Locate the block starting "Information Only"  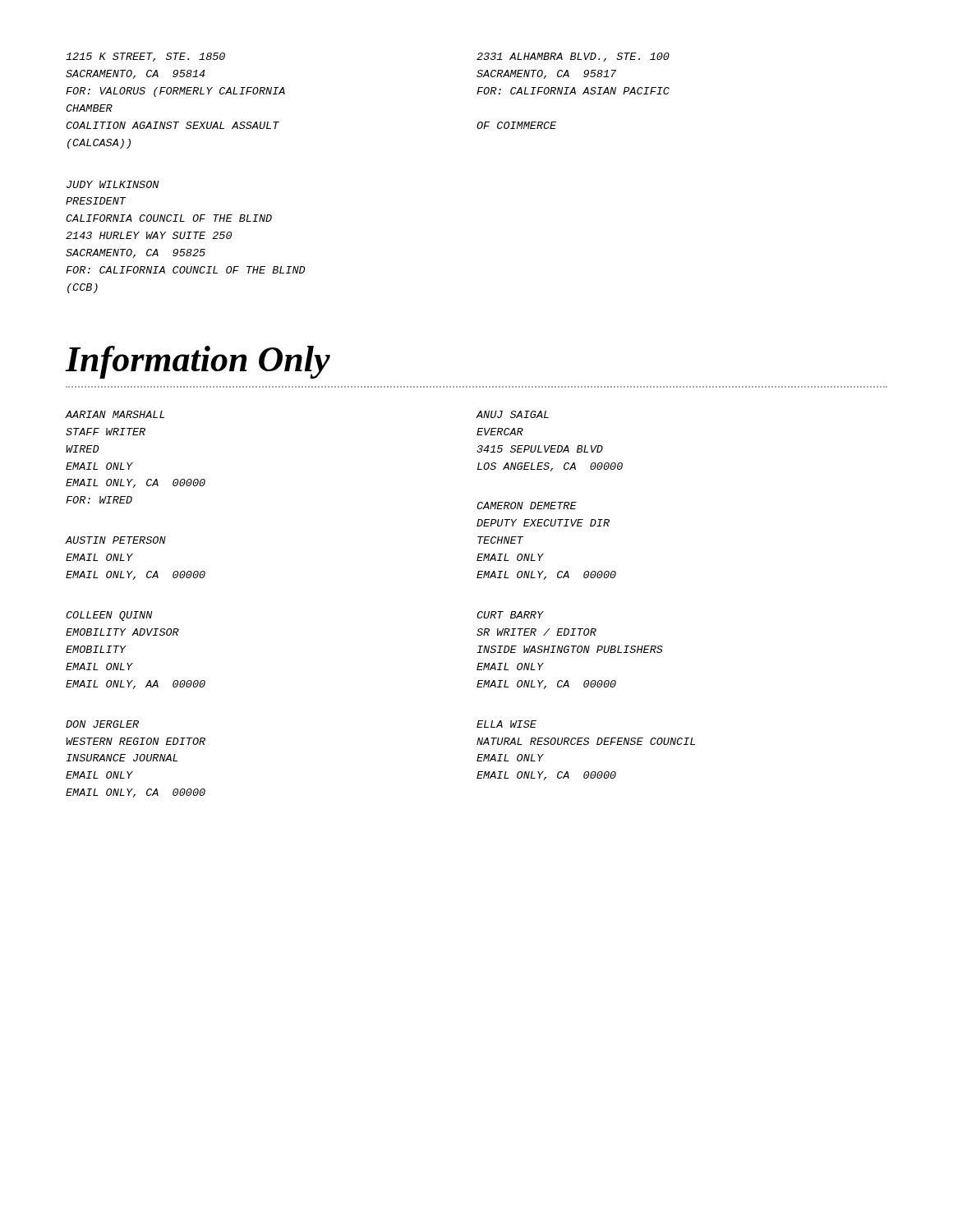198,359
